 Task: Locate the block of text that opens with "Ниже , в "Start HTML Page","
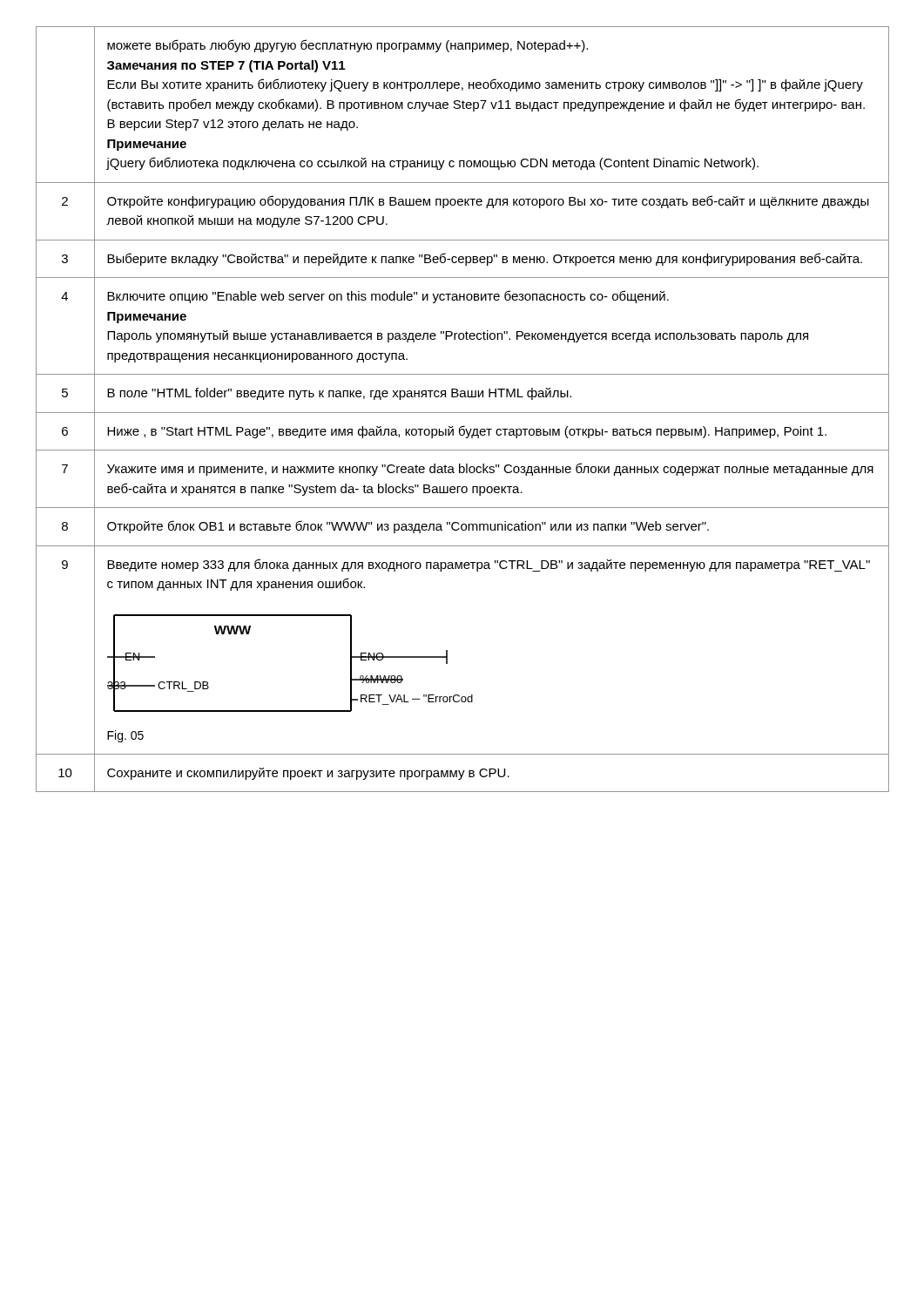(x=467, y=430)
